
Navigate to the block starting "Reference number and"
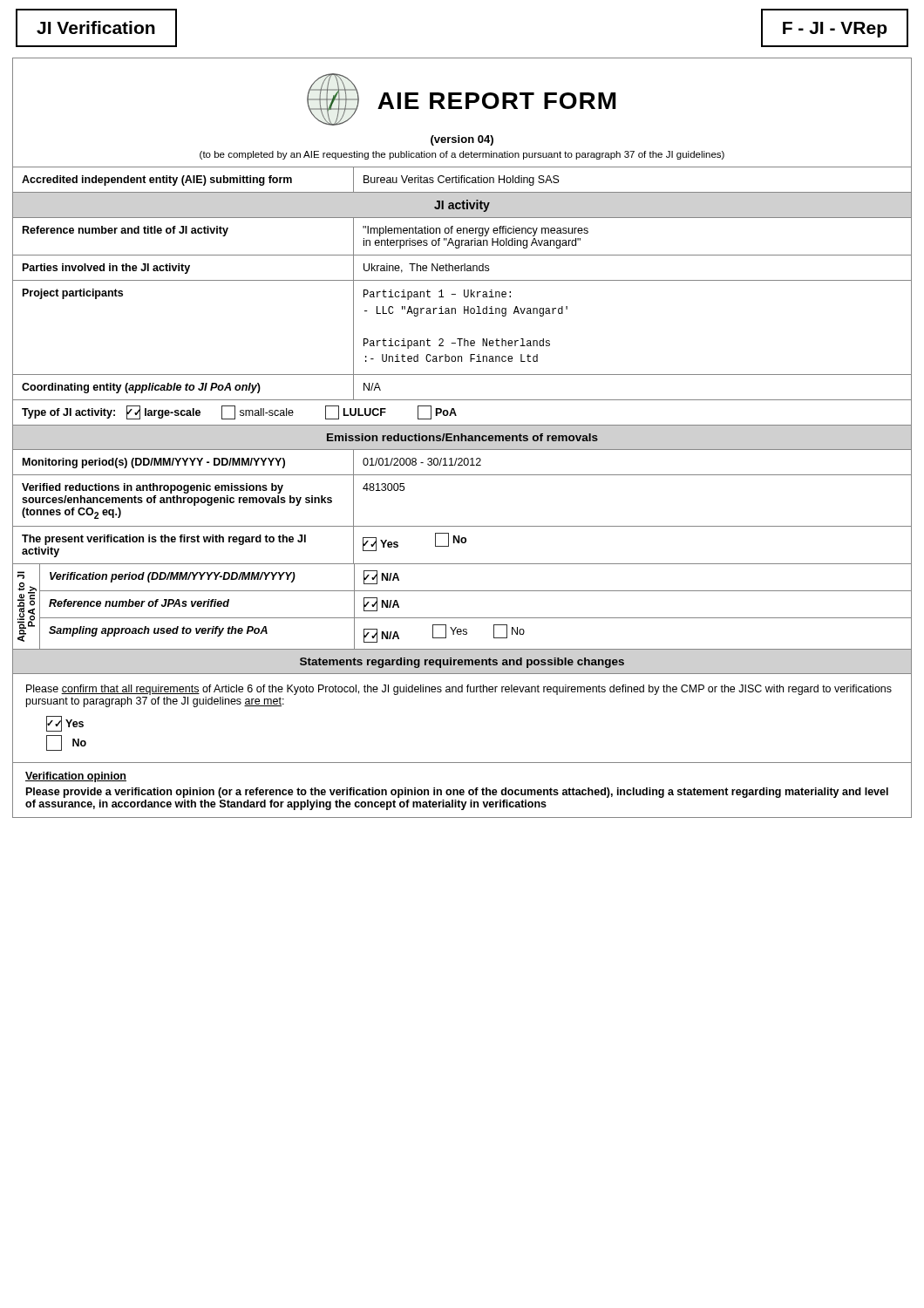(x=125, y=230)
